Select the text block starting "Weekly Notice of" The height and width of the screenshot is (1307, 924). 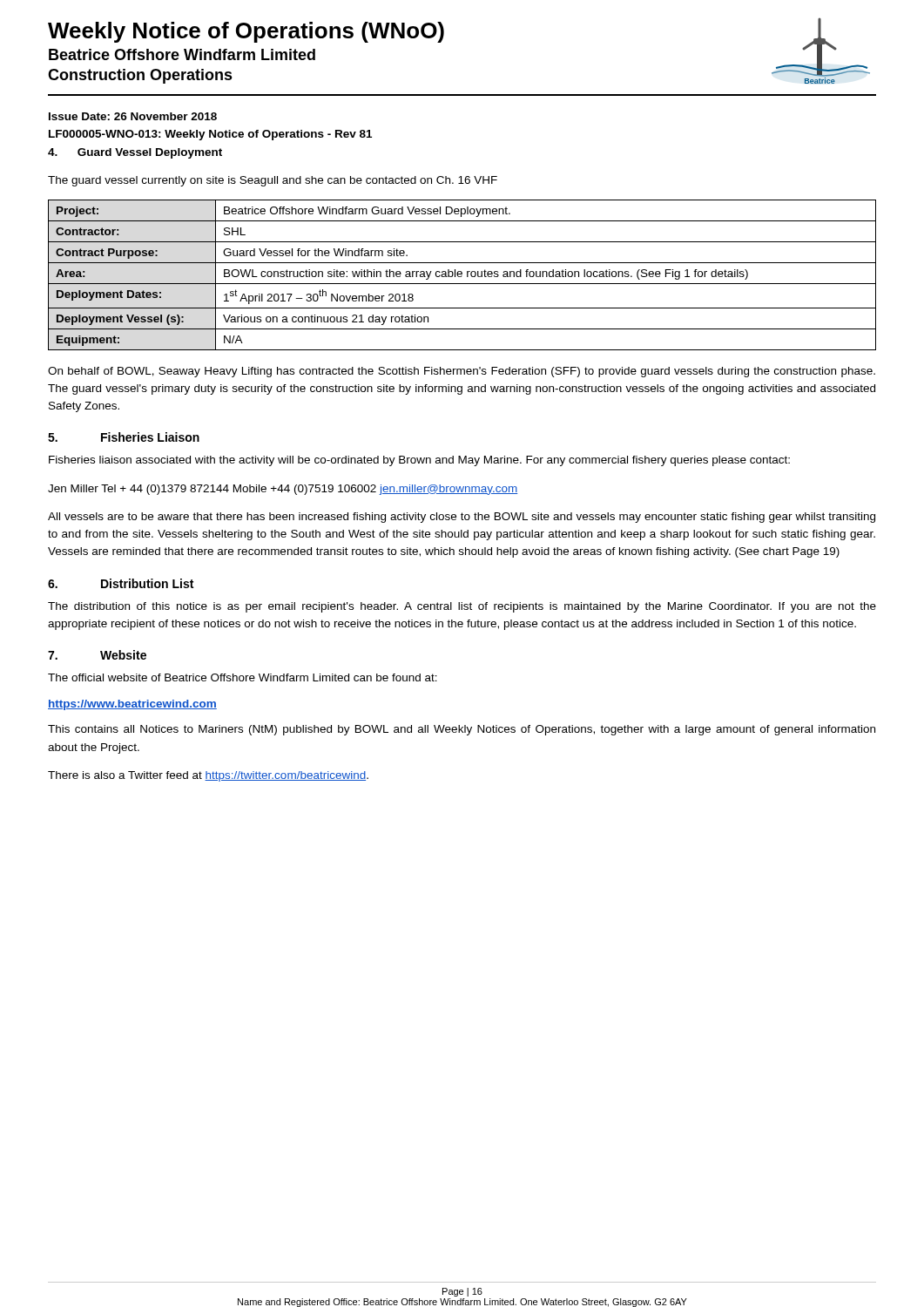click(x=462, y=55)
